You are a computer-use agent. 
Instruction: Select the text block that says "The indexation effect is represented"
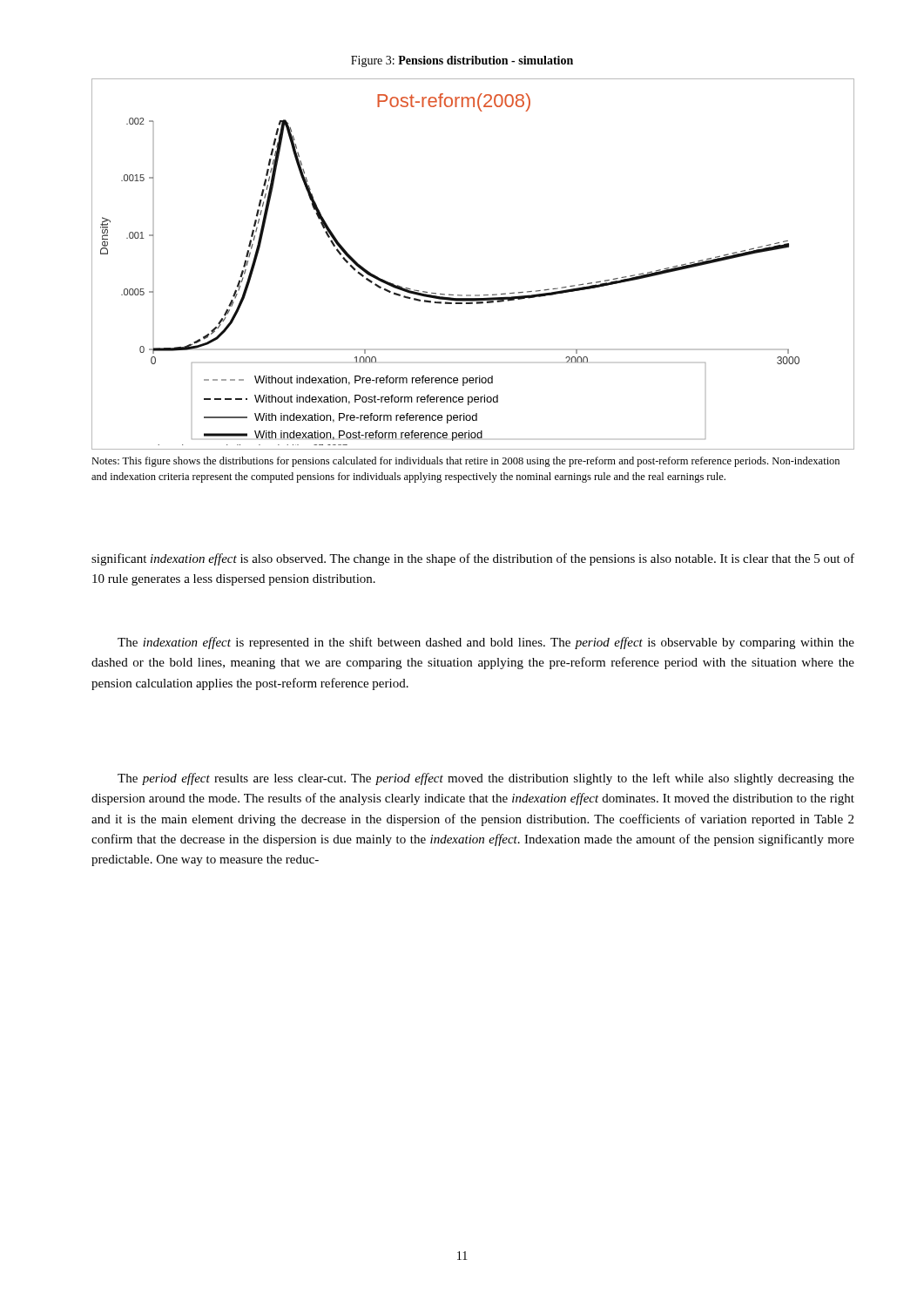473,663
